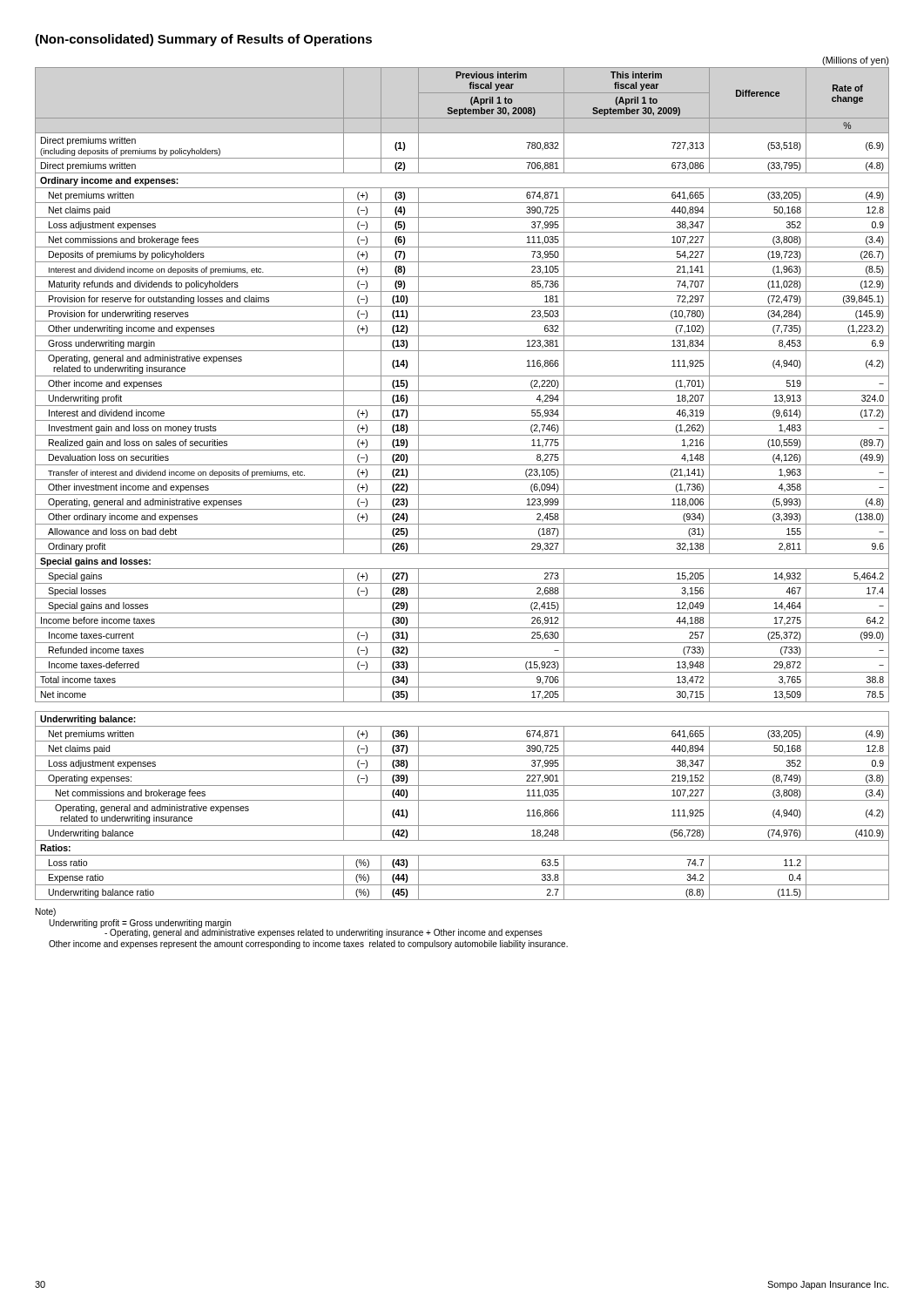Click on the title with the text "(Non-consolidated) Summary of Results of Operations"
The width and height of the screenshot is (924, 1307).
pos(203,40)
